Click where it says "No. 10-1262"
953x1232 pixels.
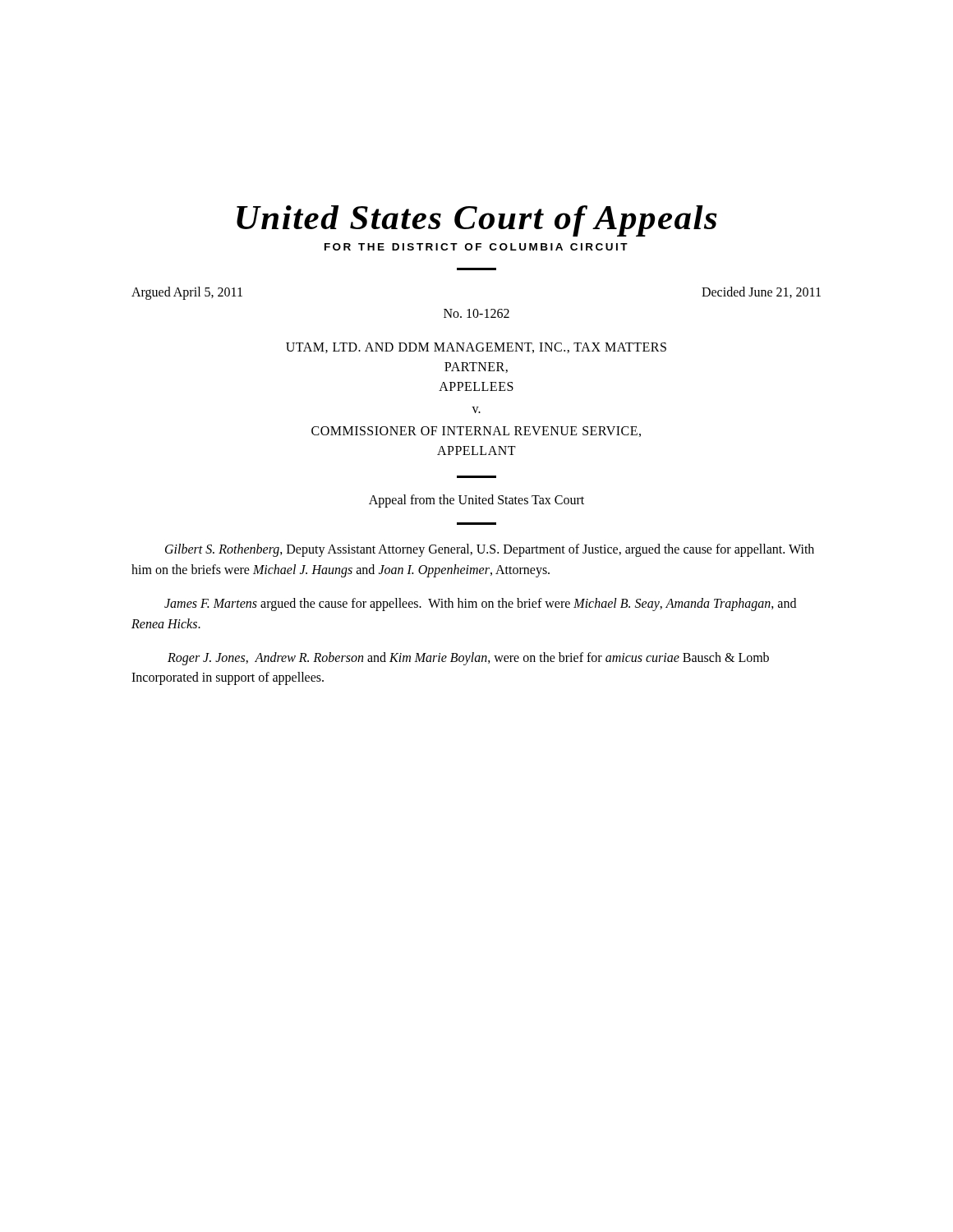476,314
